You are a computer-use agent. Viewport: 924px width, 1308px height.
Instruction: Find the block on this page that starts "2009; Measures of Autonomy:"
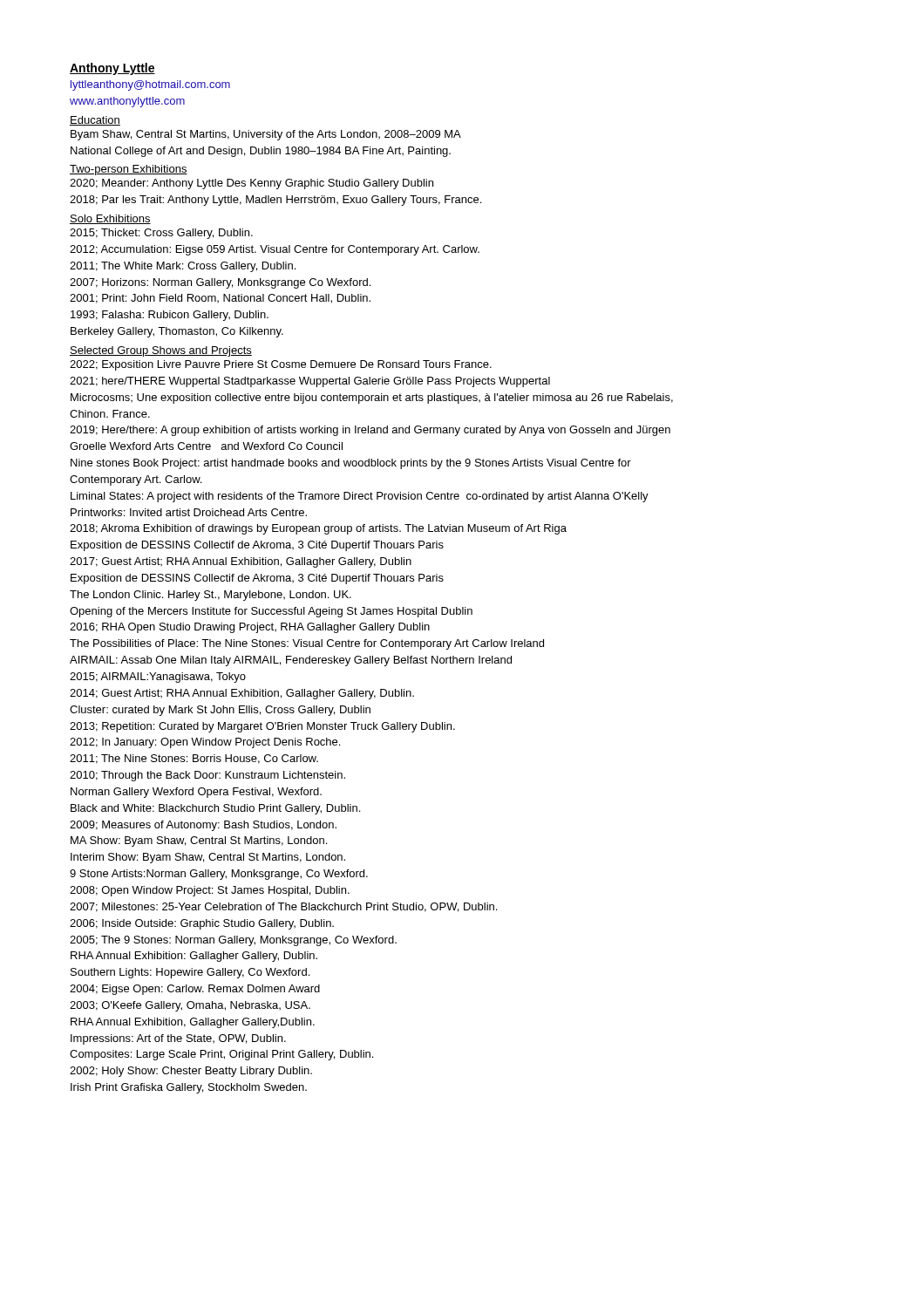click(204, 824)
